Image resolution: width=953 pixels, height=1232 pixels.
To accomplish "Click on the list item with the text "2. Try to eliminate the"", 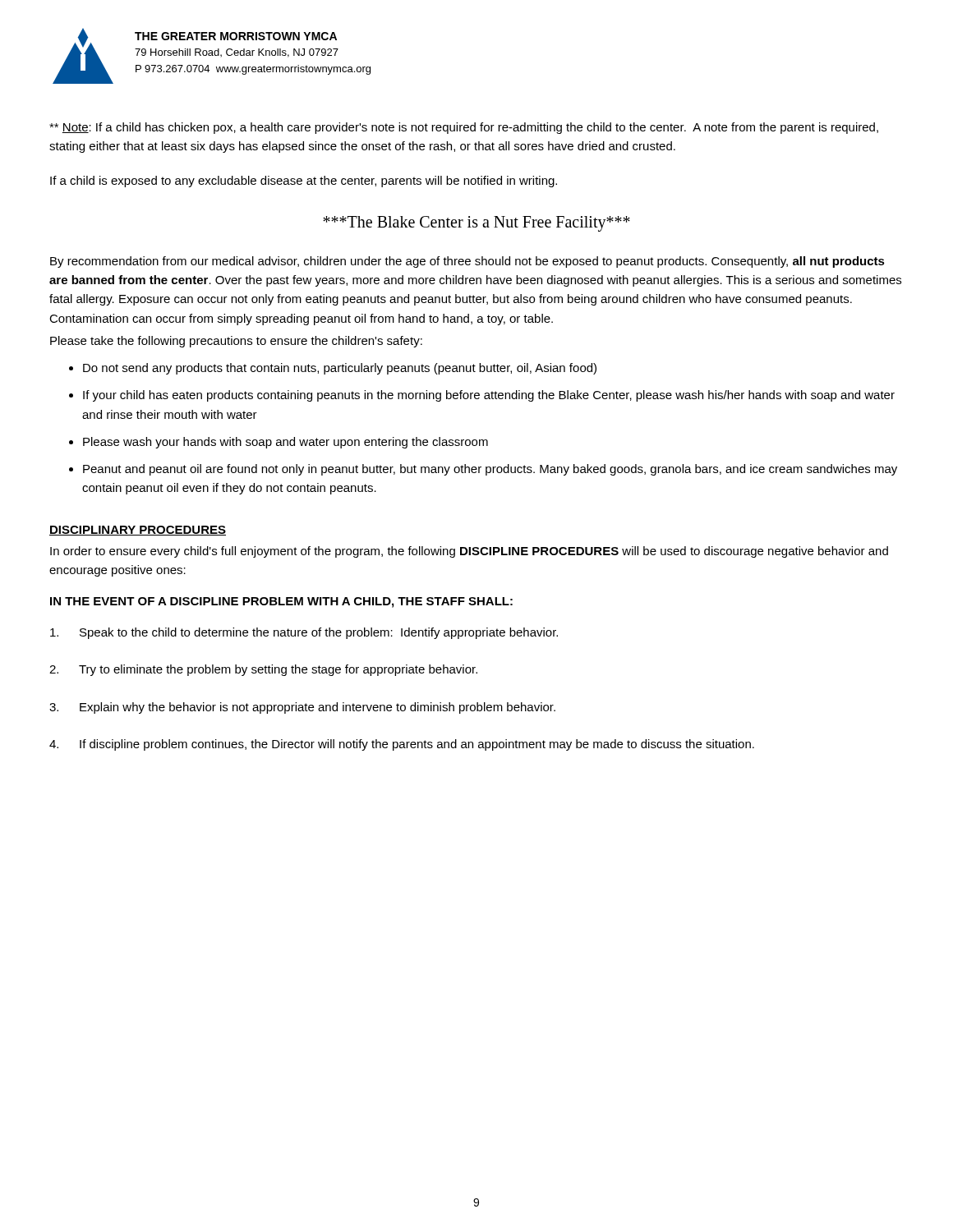I will [x=476, y=669].
